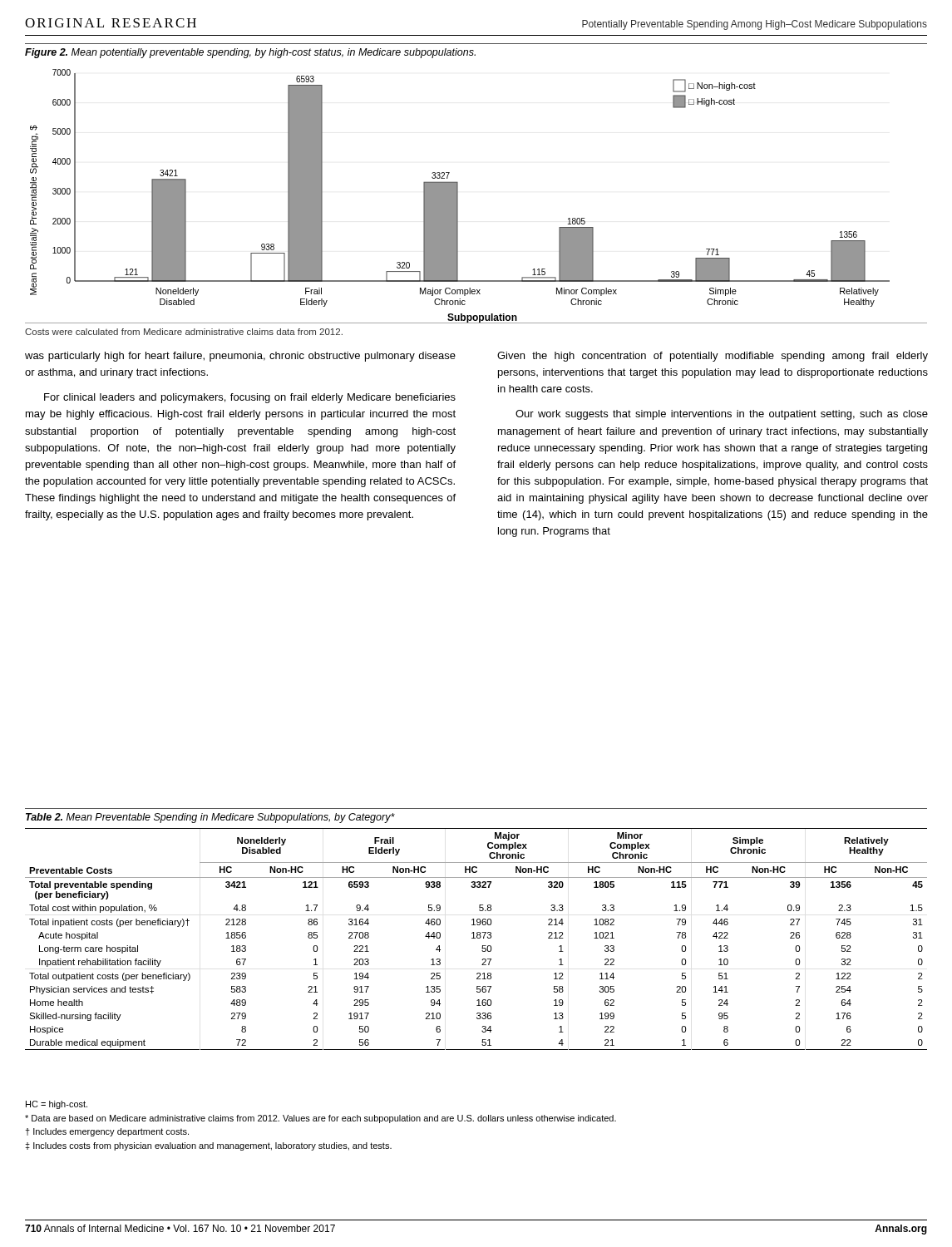Point to the text block starting "Figure 2. Mean potentially"

coord(251,52)
